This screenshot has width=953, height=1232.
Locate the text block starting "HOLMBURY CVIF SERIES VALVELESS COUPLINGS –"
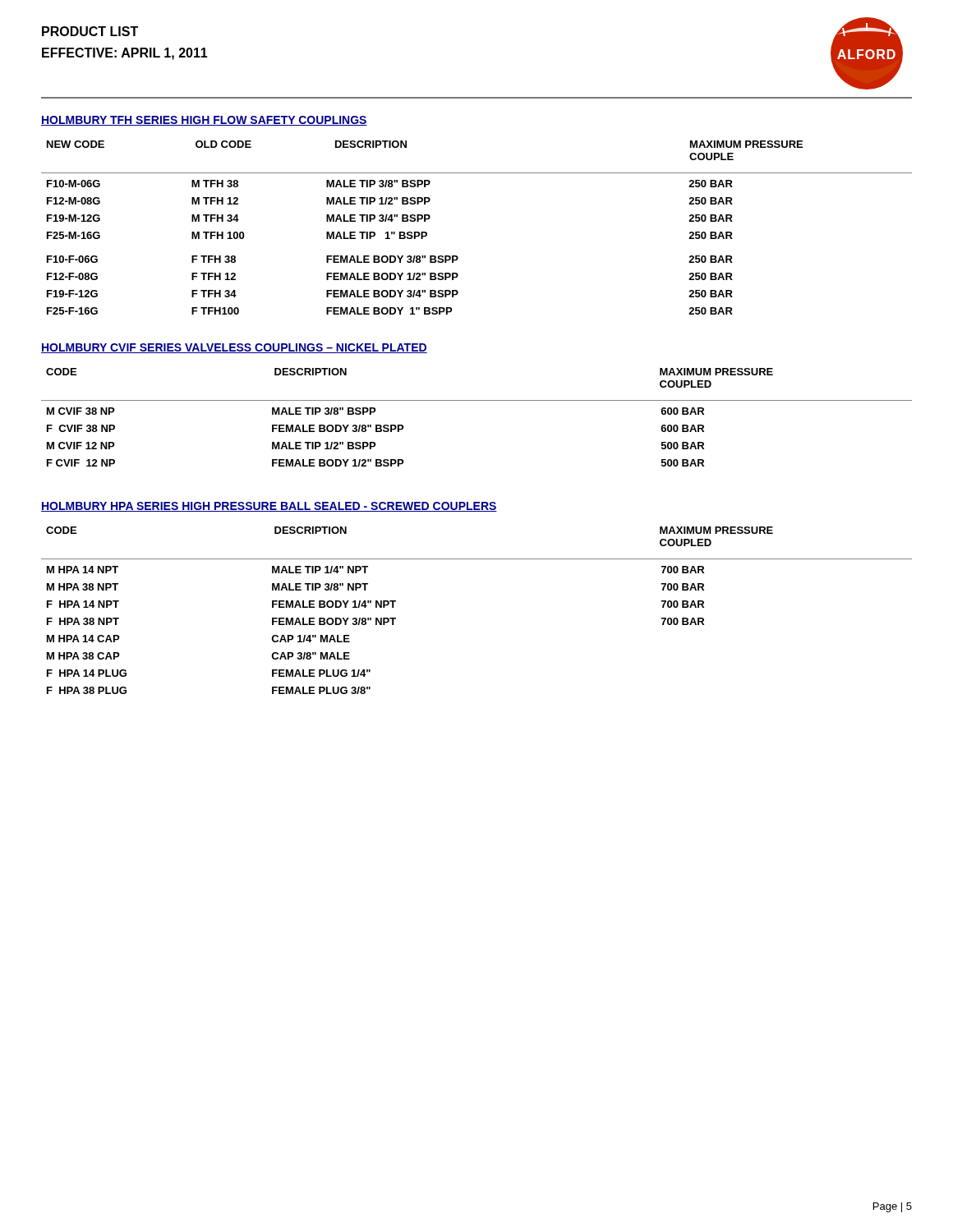[x=234, y=347]
